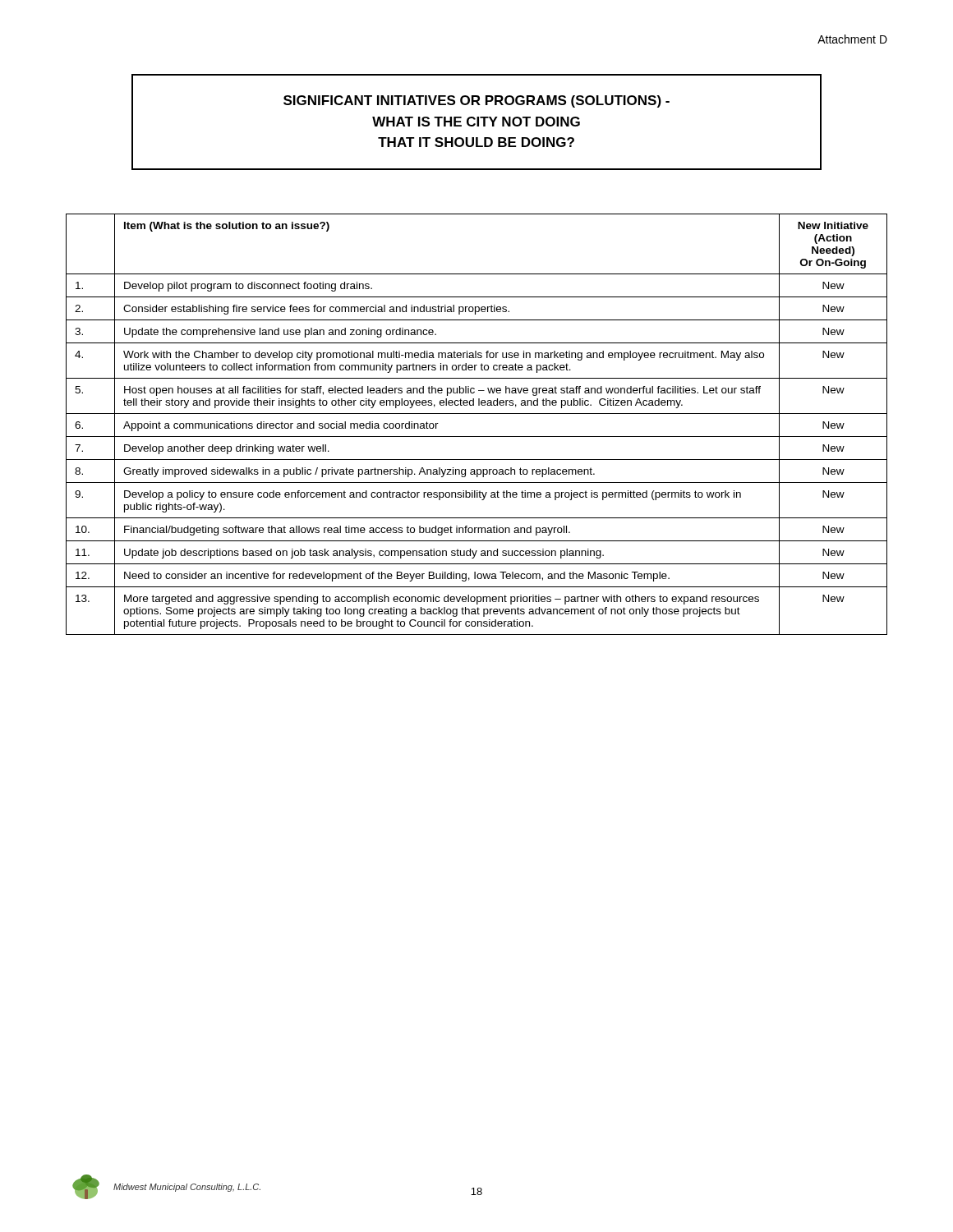The height and width of the screenshot is (1232, 953).
Task: Click on the block starting "SIGNIFICANT INITIATIVES OR PROGRAMS"
Action: (476, 122)
